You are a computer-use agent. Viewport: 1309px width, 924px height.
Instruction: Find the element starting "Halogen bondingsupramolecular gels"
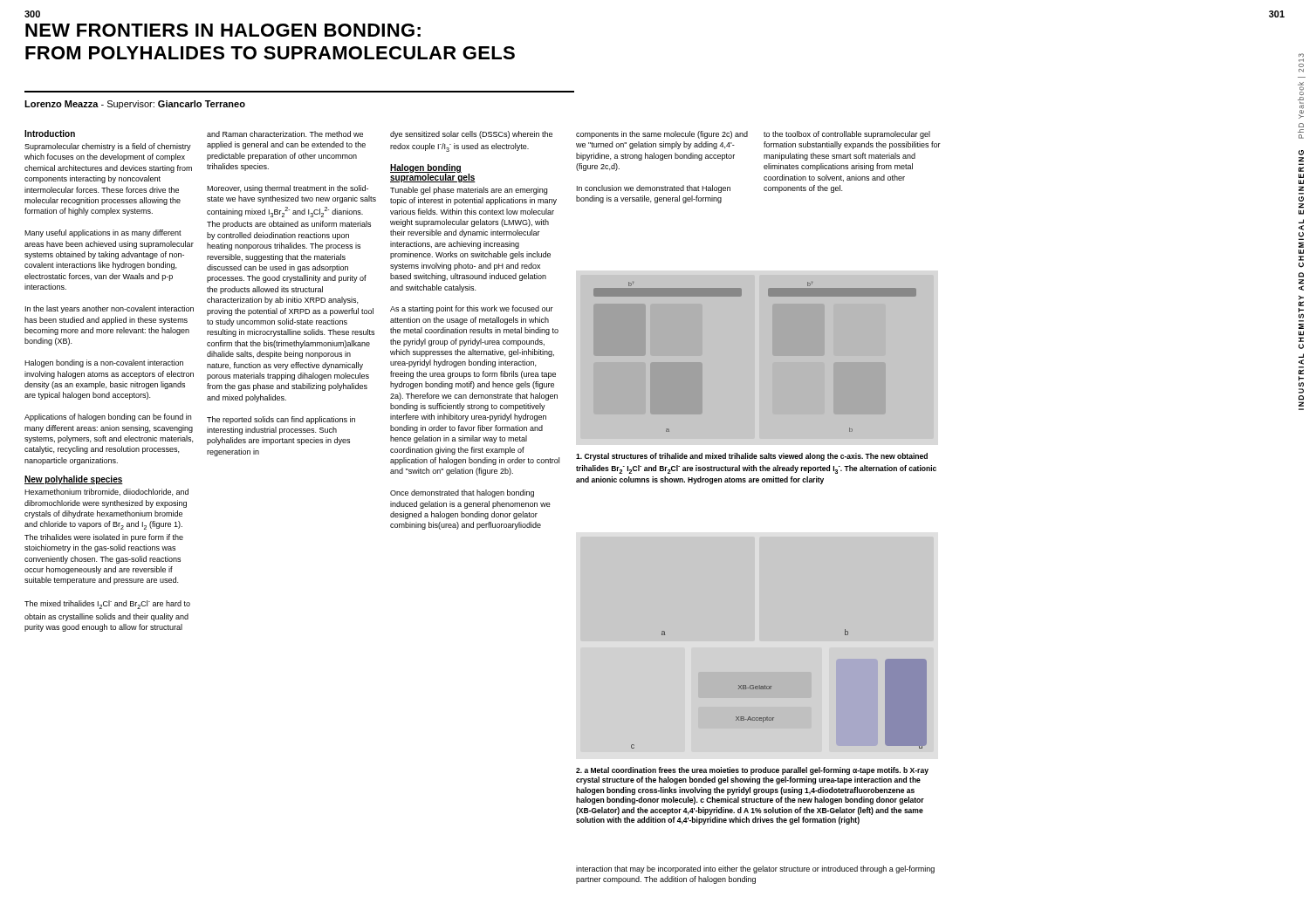432,173
